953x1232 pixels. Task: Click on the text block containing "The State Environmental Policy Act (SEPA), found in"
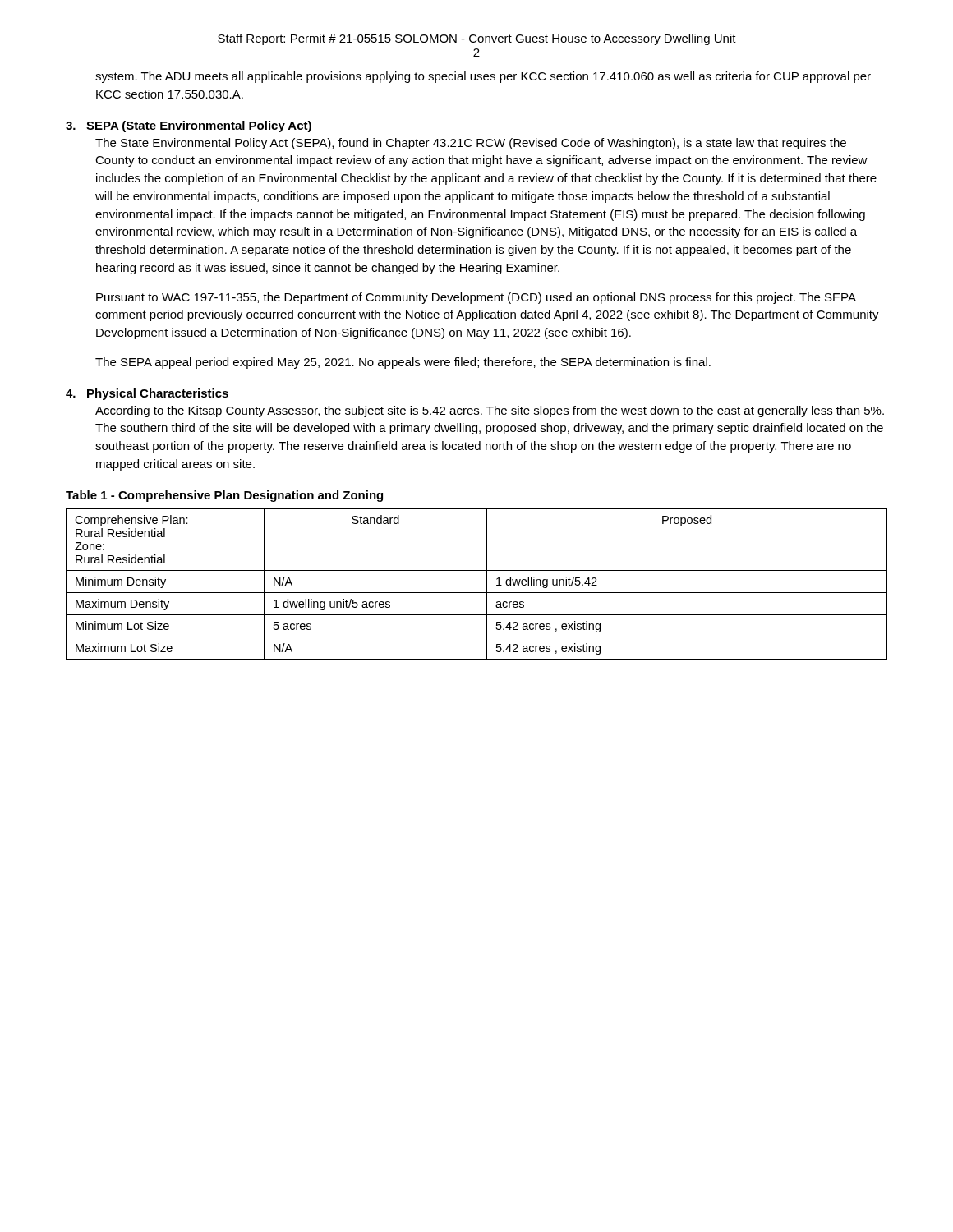click(x=486, y=205)
